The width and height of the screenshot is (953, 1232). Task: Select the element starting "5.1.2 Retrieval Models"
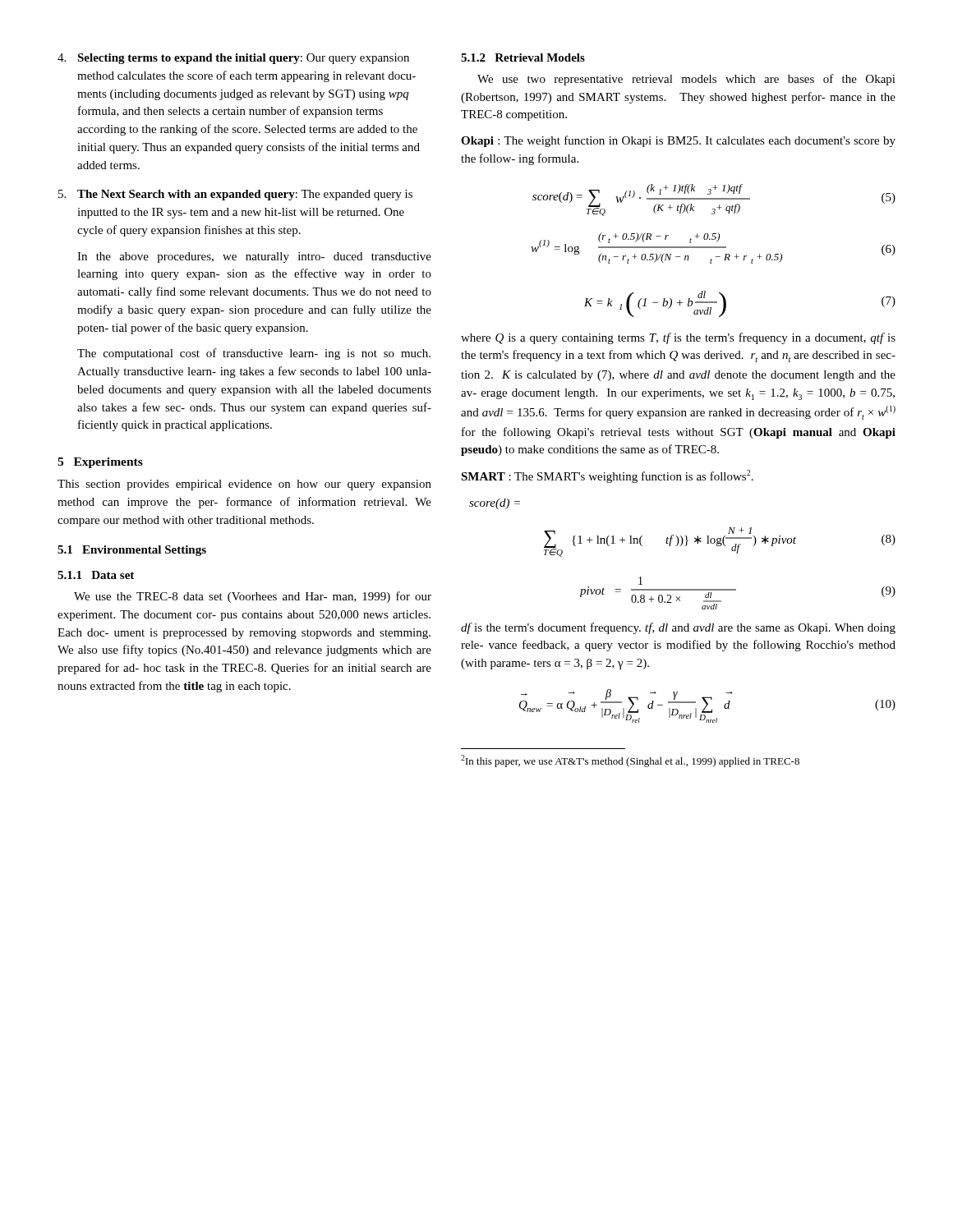pos(523,57)
